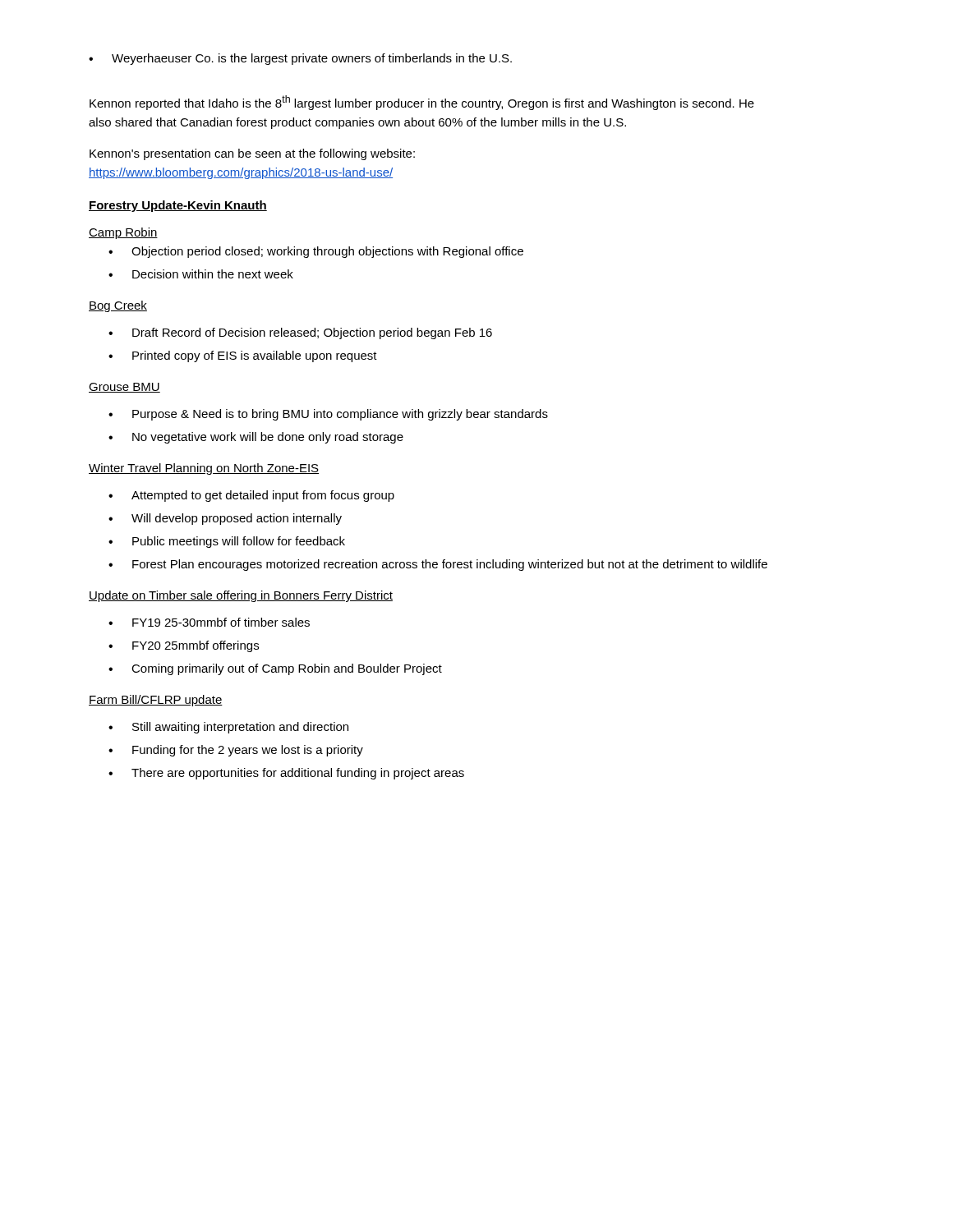
Task: Point to the block beginning "• Attempted to get detailed input from focus"
Action: pos(251,496)
